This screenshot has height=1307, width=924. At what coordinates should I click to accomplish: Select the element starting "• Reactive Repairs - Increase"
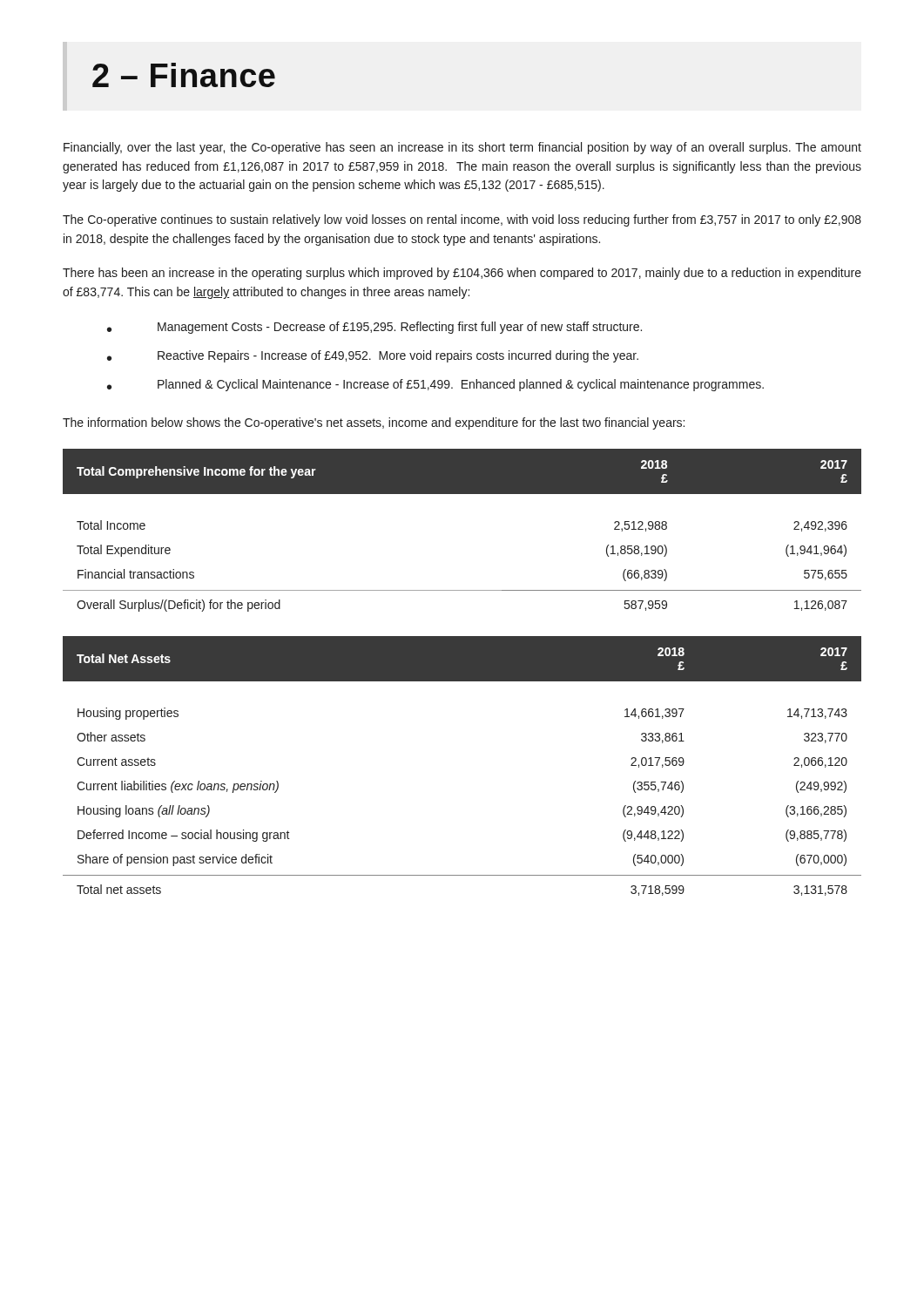click(484, 358)
